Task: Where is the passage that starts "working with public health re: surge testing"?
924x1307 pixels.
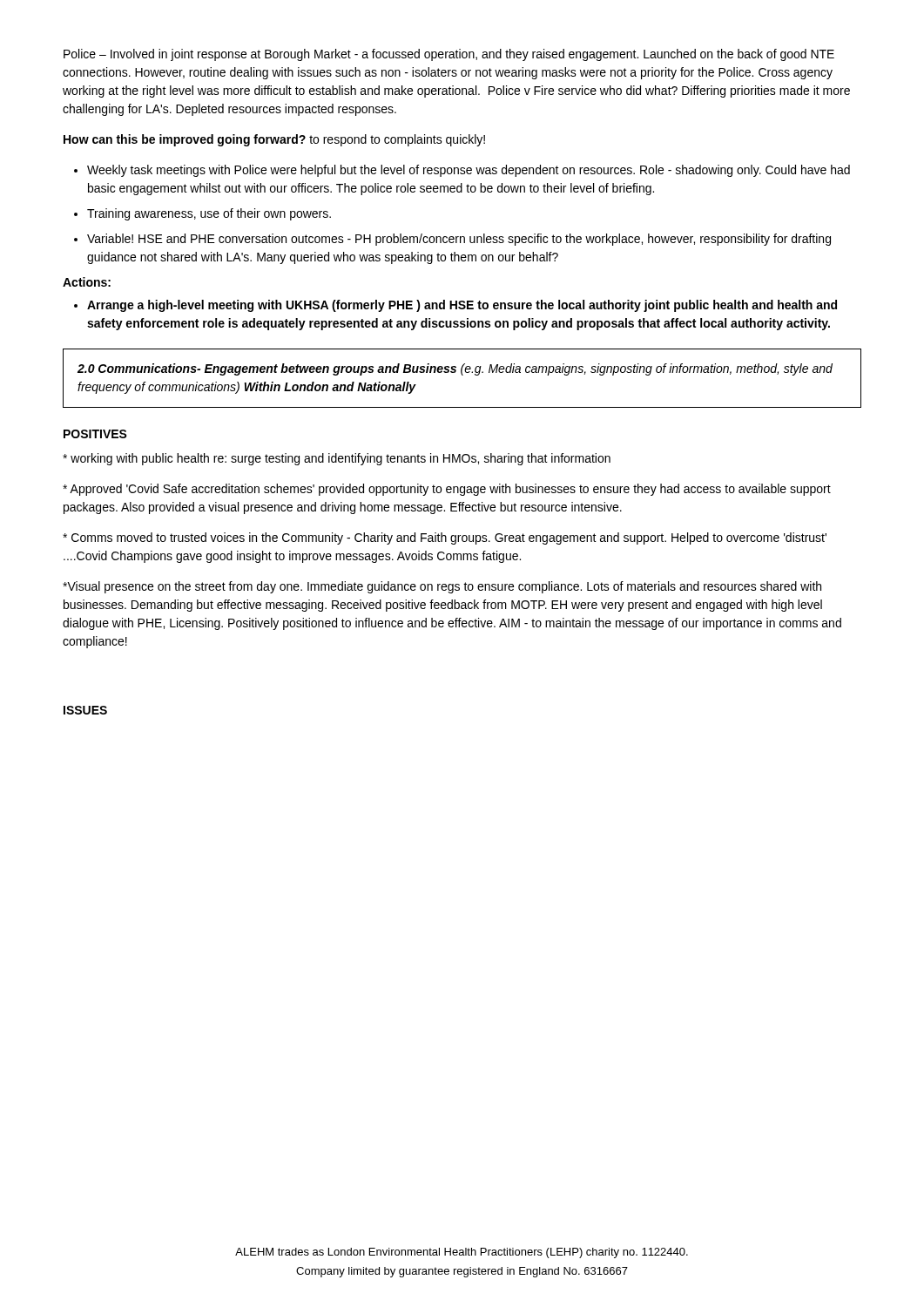Action: pos(337,458)
